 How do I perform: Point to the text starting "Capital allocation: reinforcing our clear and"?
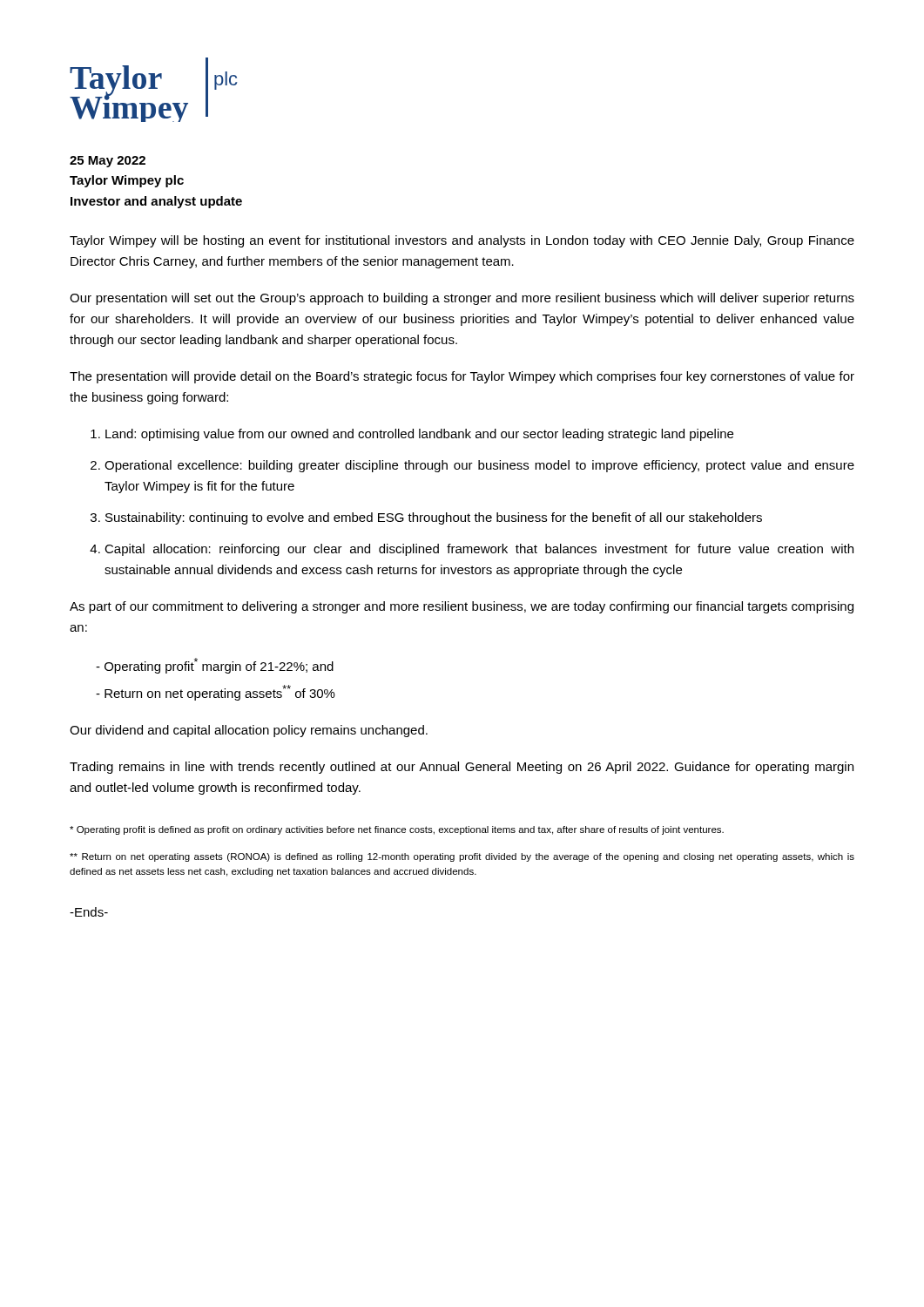click(471, 559)
